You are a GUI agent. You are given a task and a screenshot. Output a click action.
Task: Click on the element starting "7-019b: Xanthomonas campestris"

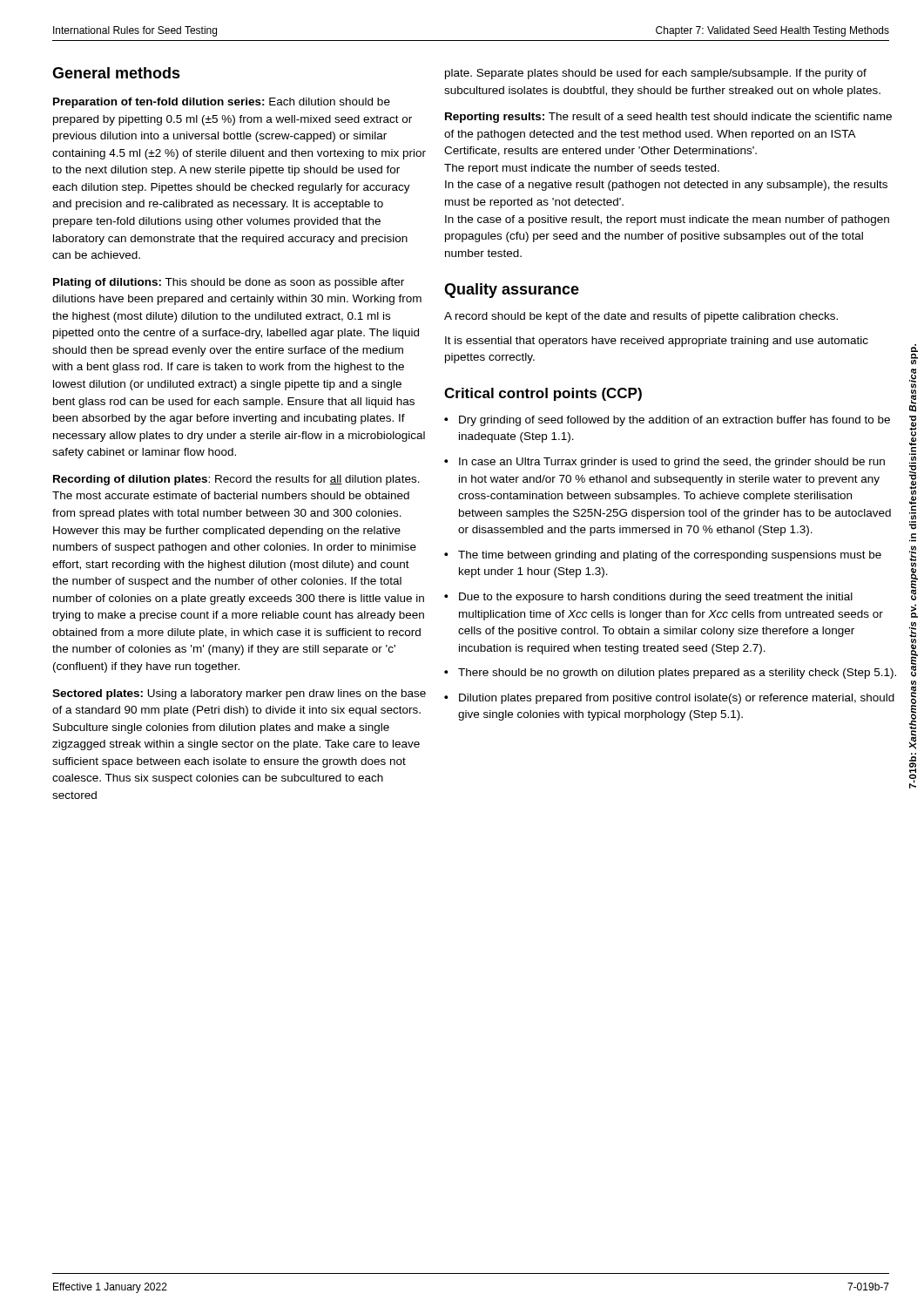click(x=913, y=566)
